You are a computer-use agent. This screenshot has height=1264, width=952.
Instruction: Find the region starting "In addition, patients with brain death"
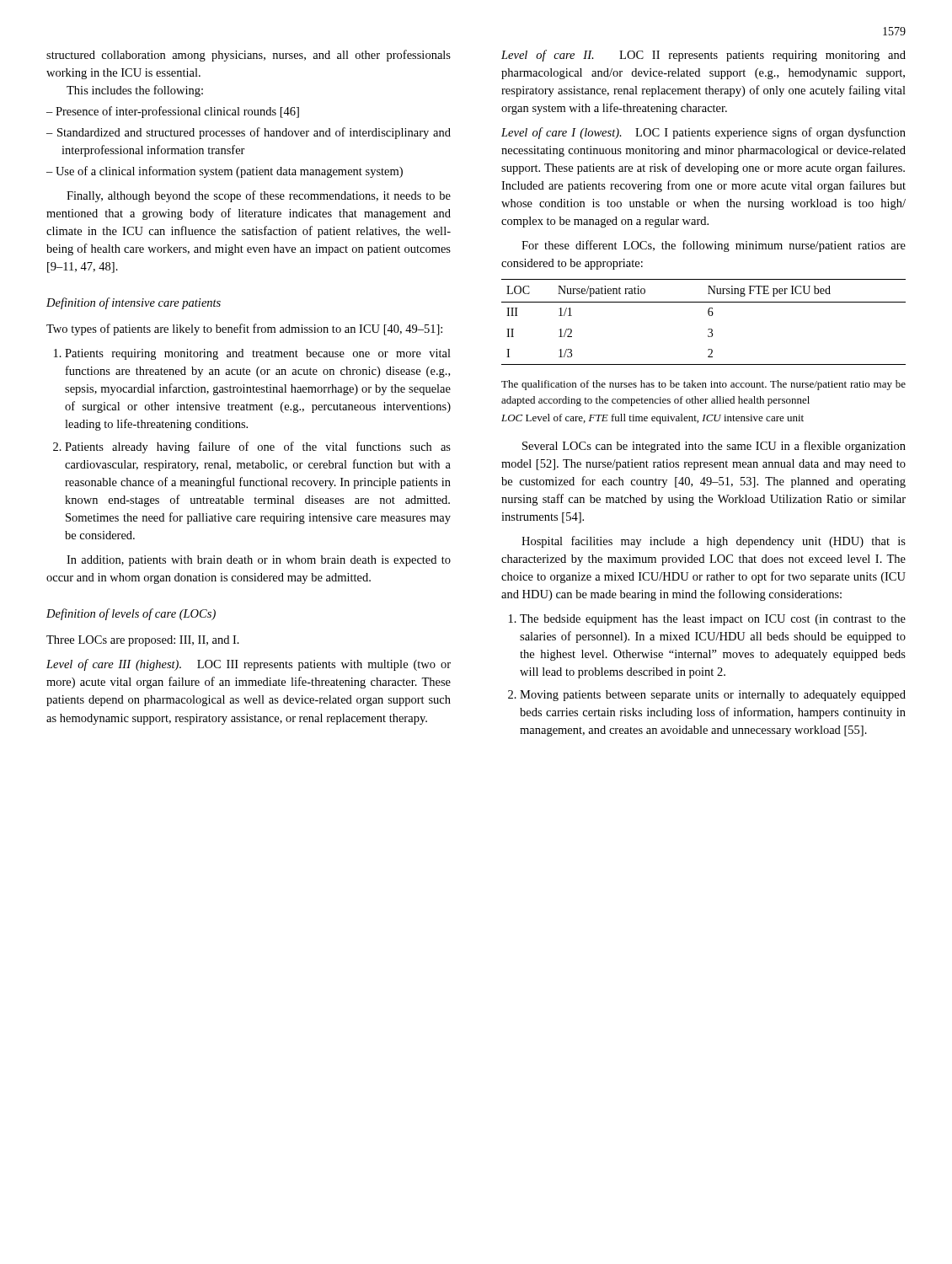coord(249,569)
